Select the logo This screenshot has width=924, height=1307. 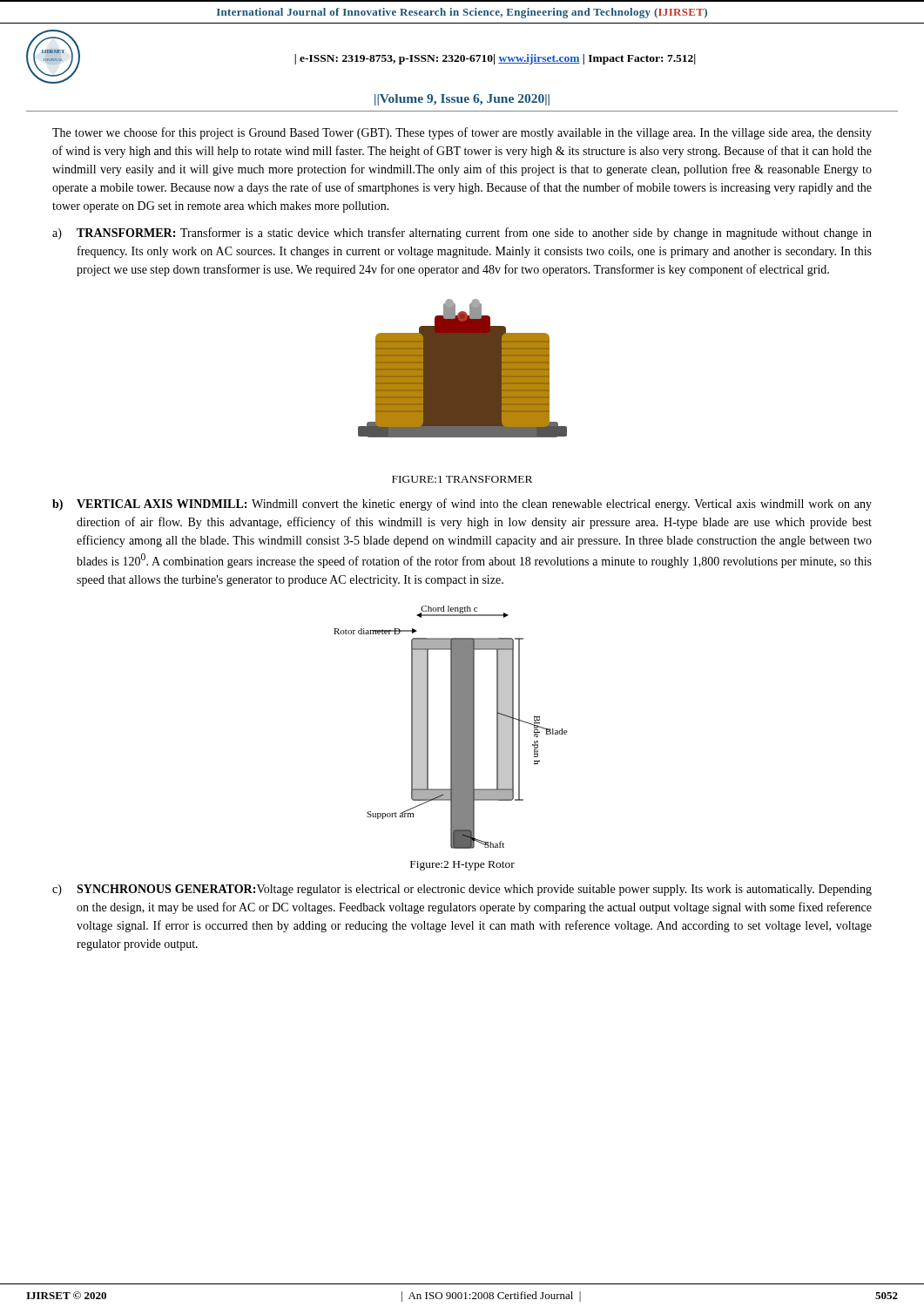point(53,58)
